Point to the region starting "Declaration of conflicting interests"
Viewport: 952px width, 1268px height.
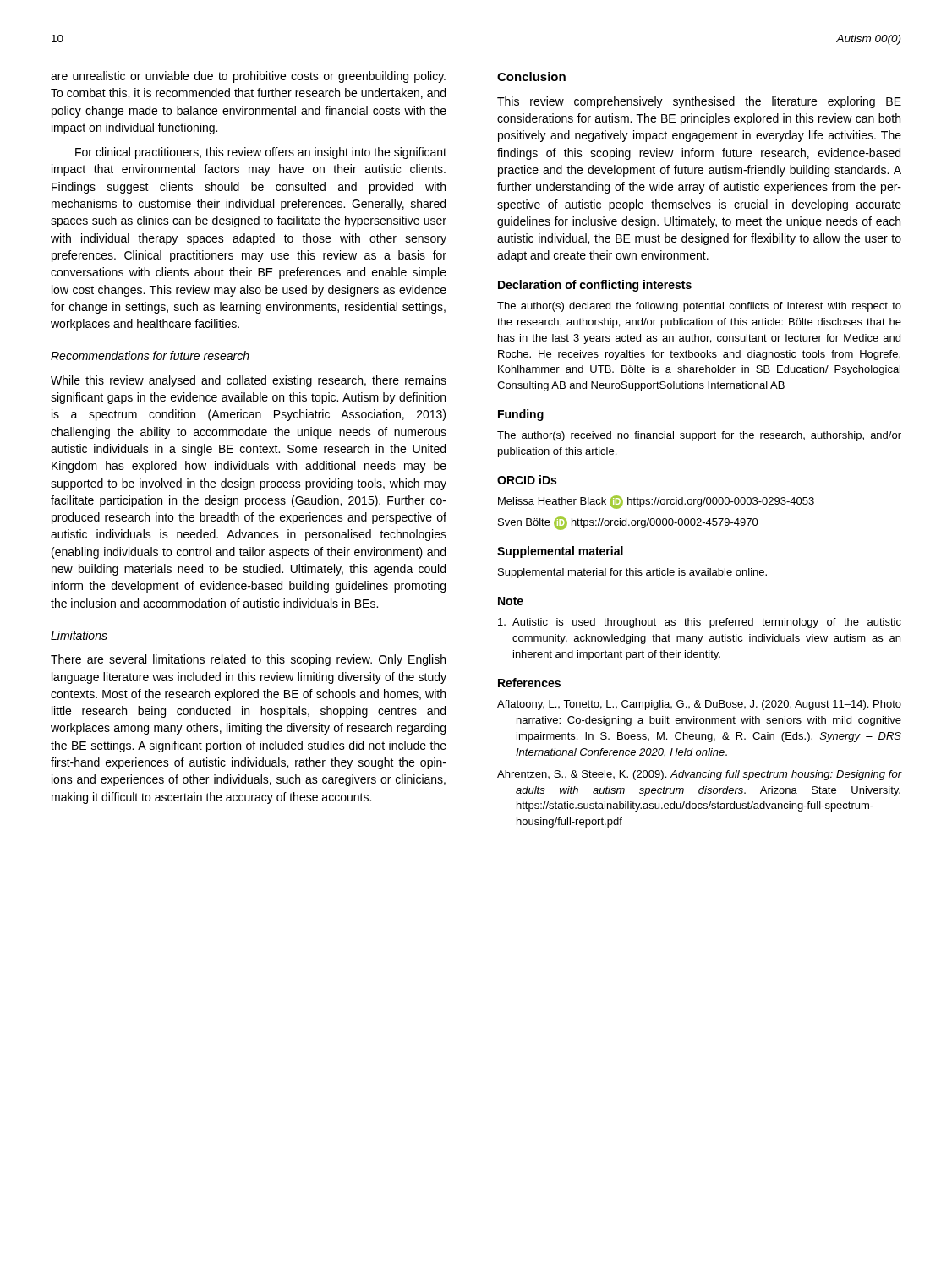(699, 285)
